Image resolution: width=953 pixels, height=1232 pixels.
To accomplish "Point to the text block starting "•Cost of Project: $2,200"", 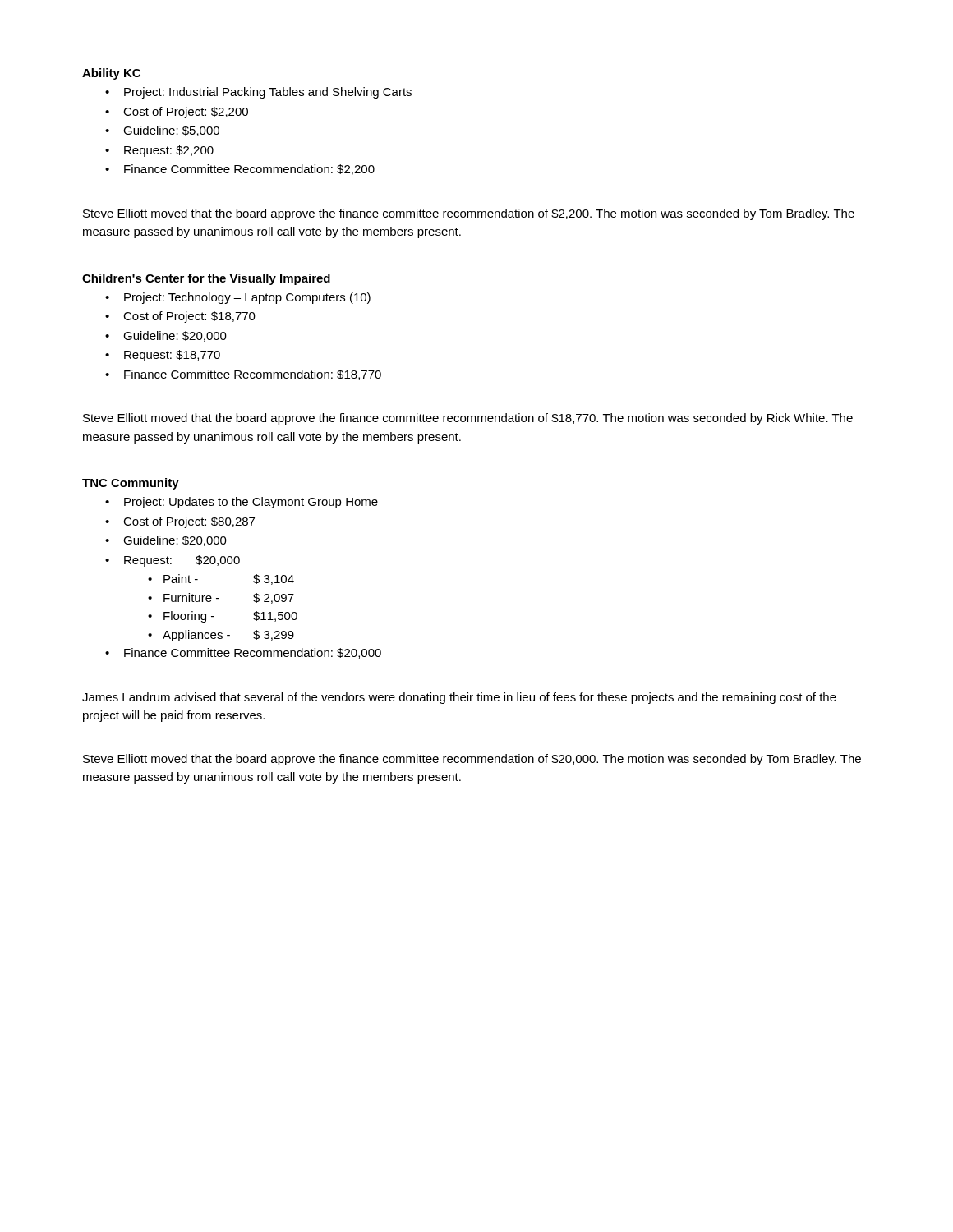I will (177, 111).
